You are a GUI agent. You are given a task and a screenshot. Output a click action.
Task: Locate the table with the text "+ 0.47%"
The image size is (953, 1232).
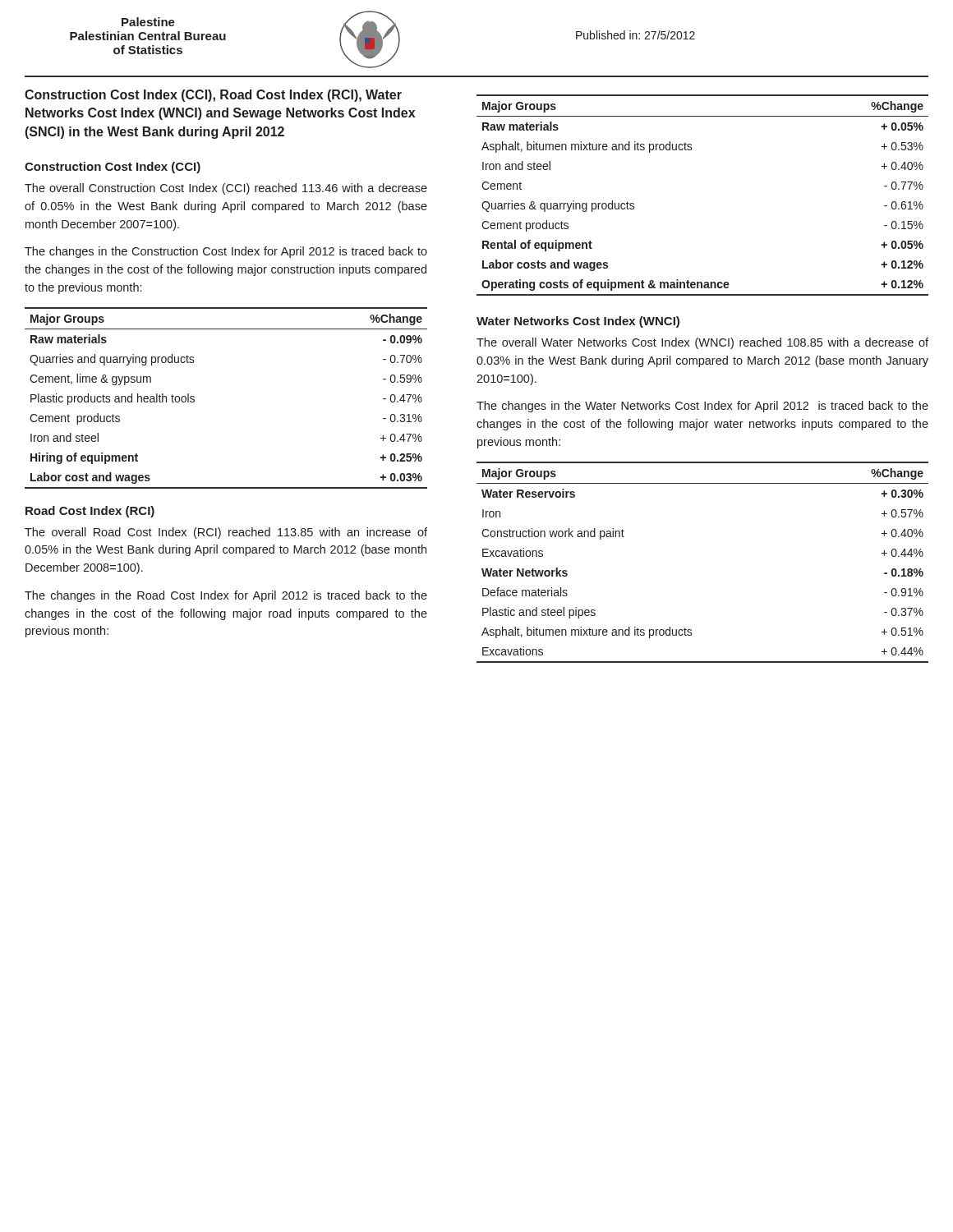click(x=226, y=398)
